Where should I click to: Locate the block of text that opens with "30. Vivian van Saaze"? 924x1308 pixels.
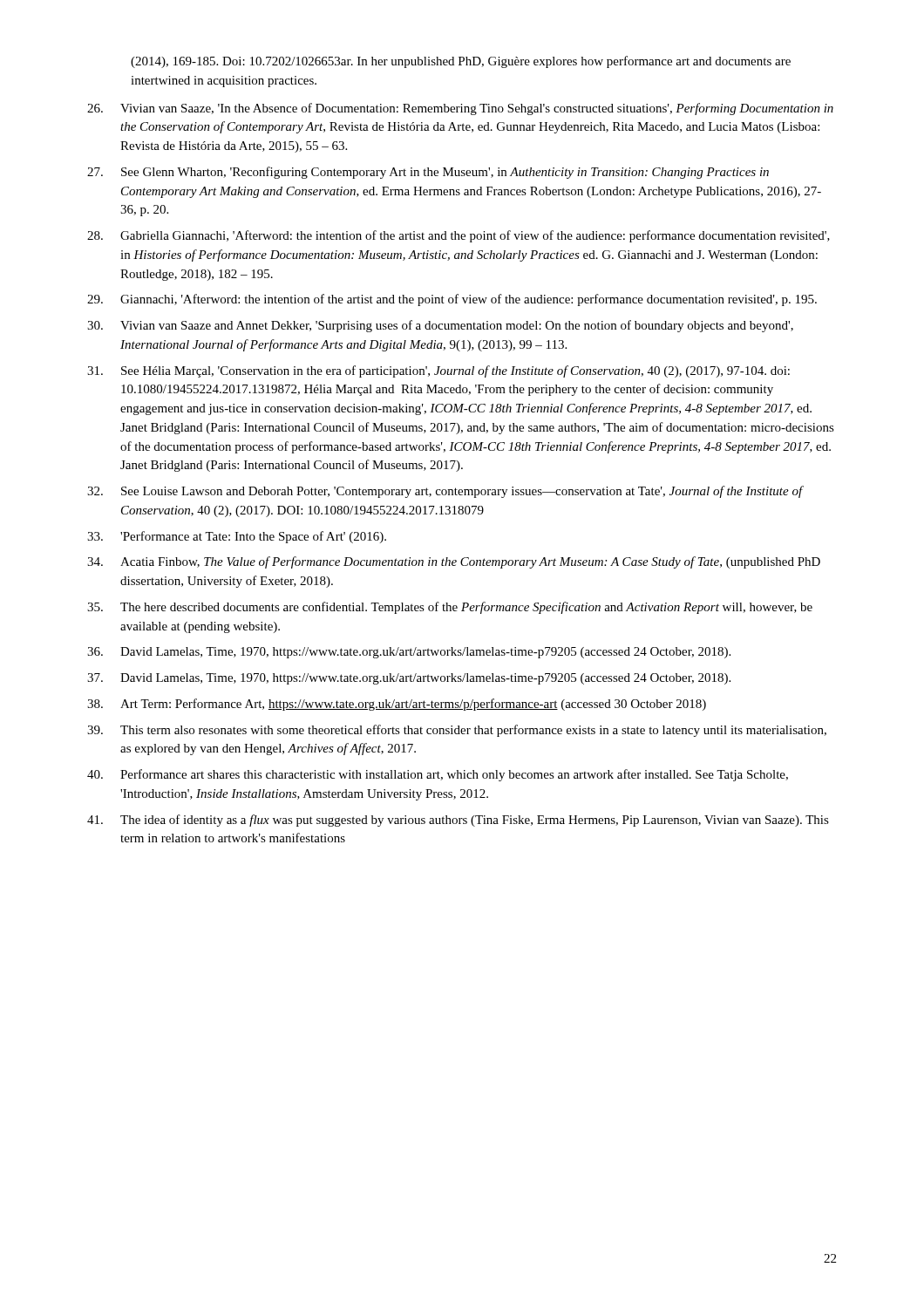click(x=462, y=336)
